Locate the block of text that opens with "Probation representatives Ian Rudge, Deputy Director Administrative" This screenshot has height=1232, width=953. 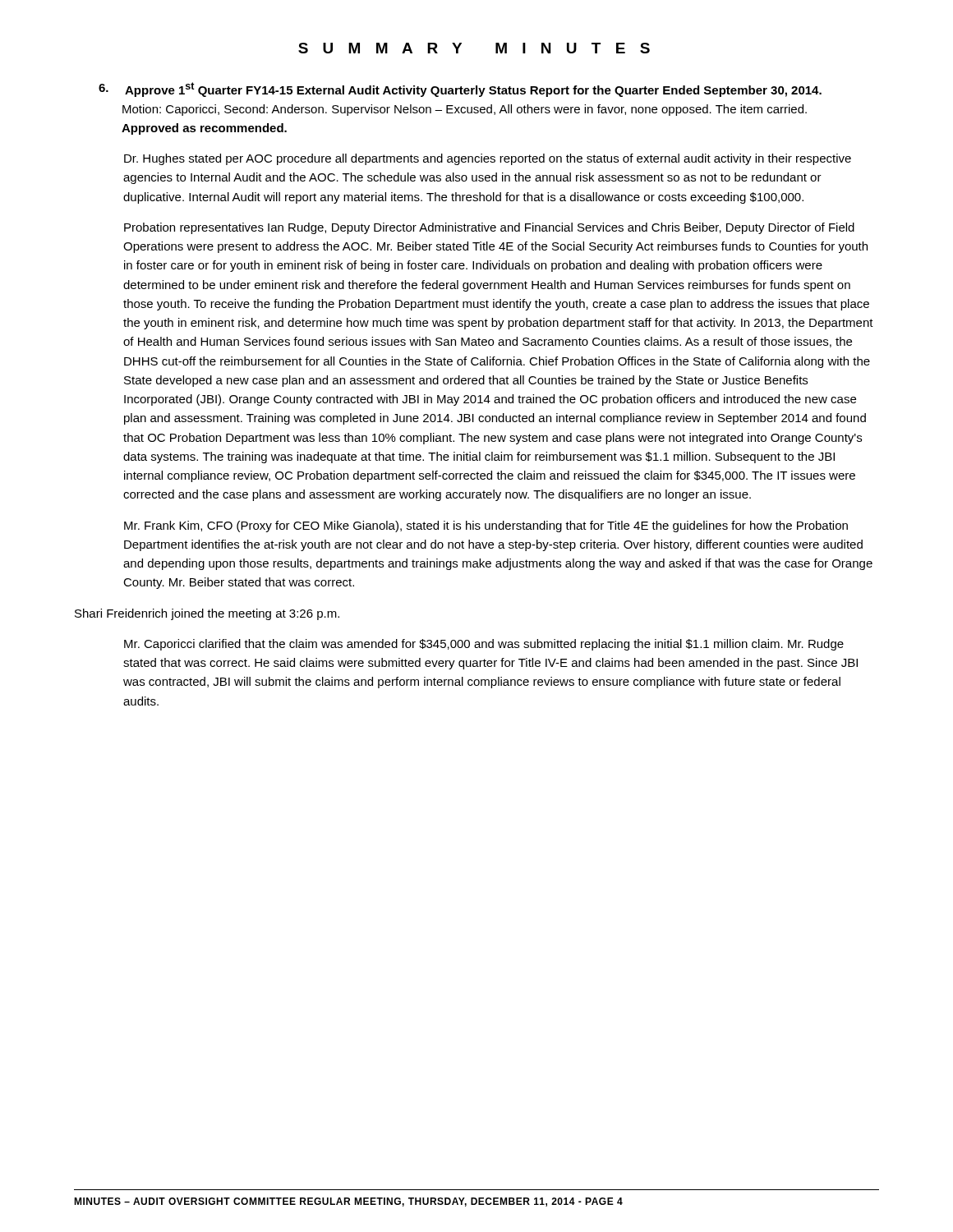(x=498, y=361)
